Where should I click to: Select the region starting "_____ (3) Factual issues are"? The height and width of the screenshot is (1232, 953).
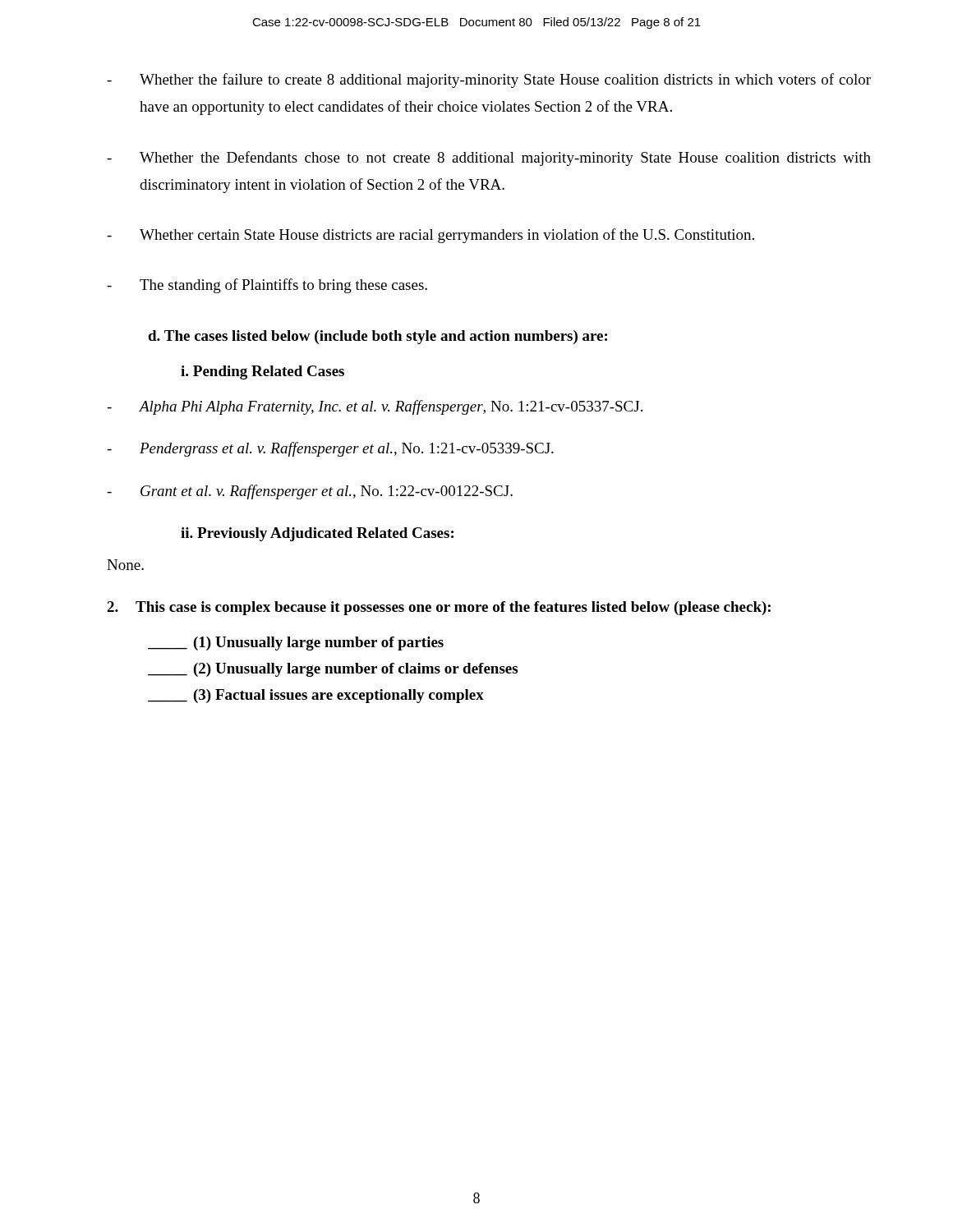(x=316, y=695)
